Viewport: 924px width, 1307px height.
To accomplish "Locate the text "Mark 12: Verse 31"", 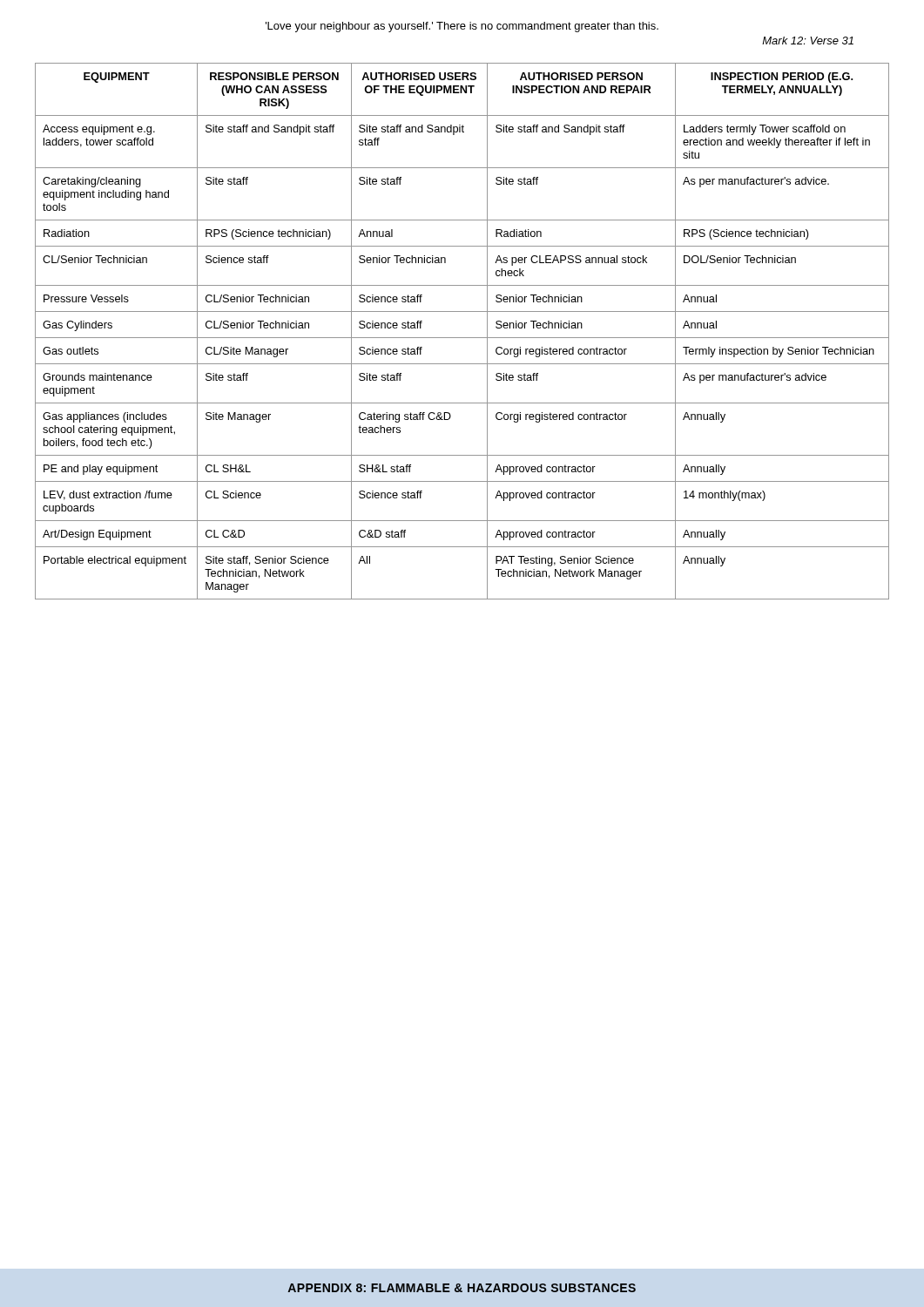I will click(808, 41).
